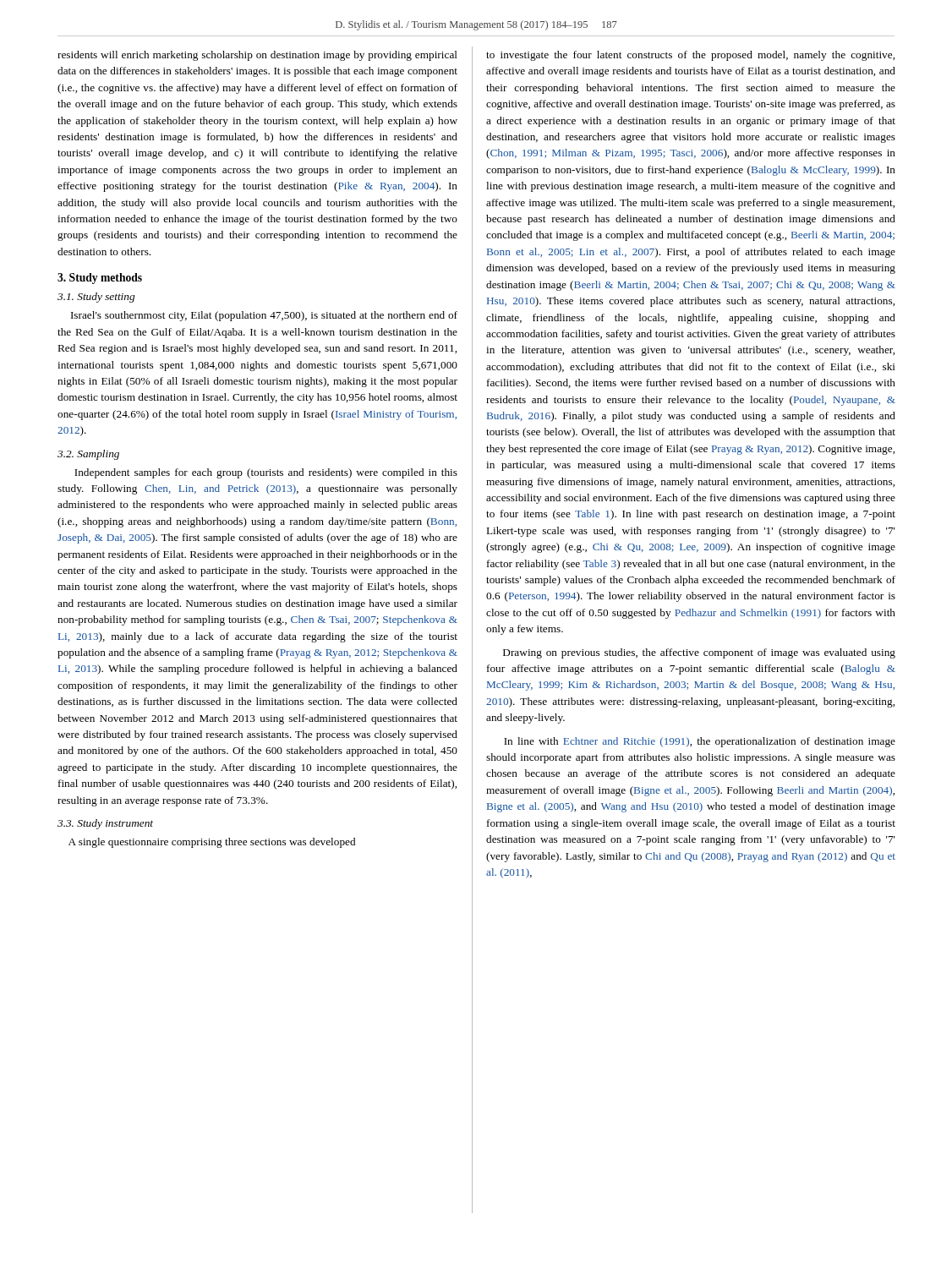Find the text starting "to investigate the four latent constructs"
This screenshot has width=952, height=1268.
tap(691, 342)
